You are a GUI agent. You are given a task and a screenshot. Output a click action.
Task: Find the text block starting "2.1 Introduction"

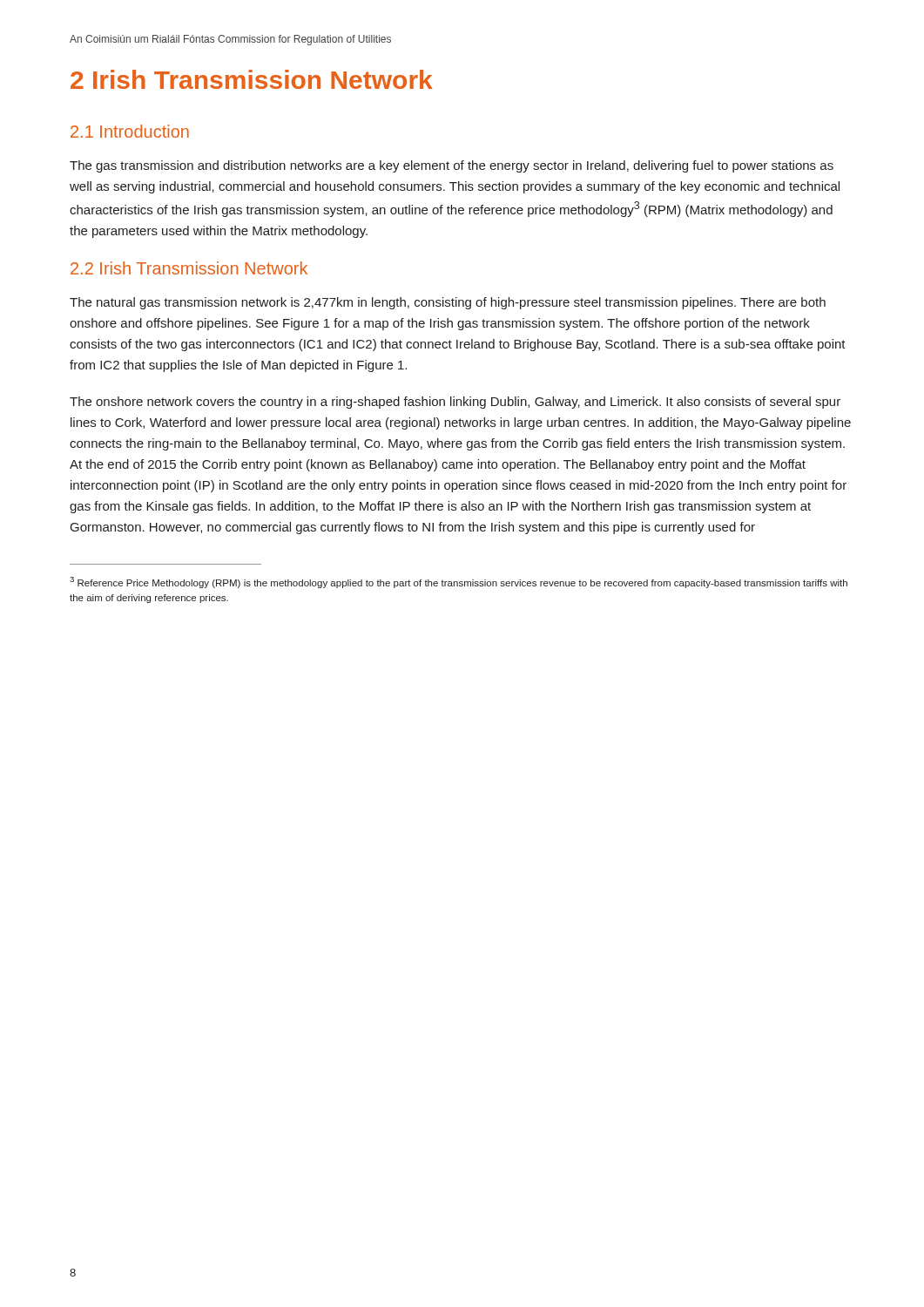point(130,131)
